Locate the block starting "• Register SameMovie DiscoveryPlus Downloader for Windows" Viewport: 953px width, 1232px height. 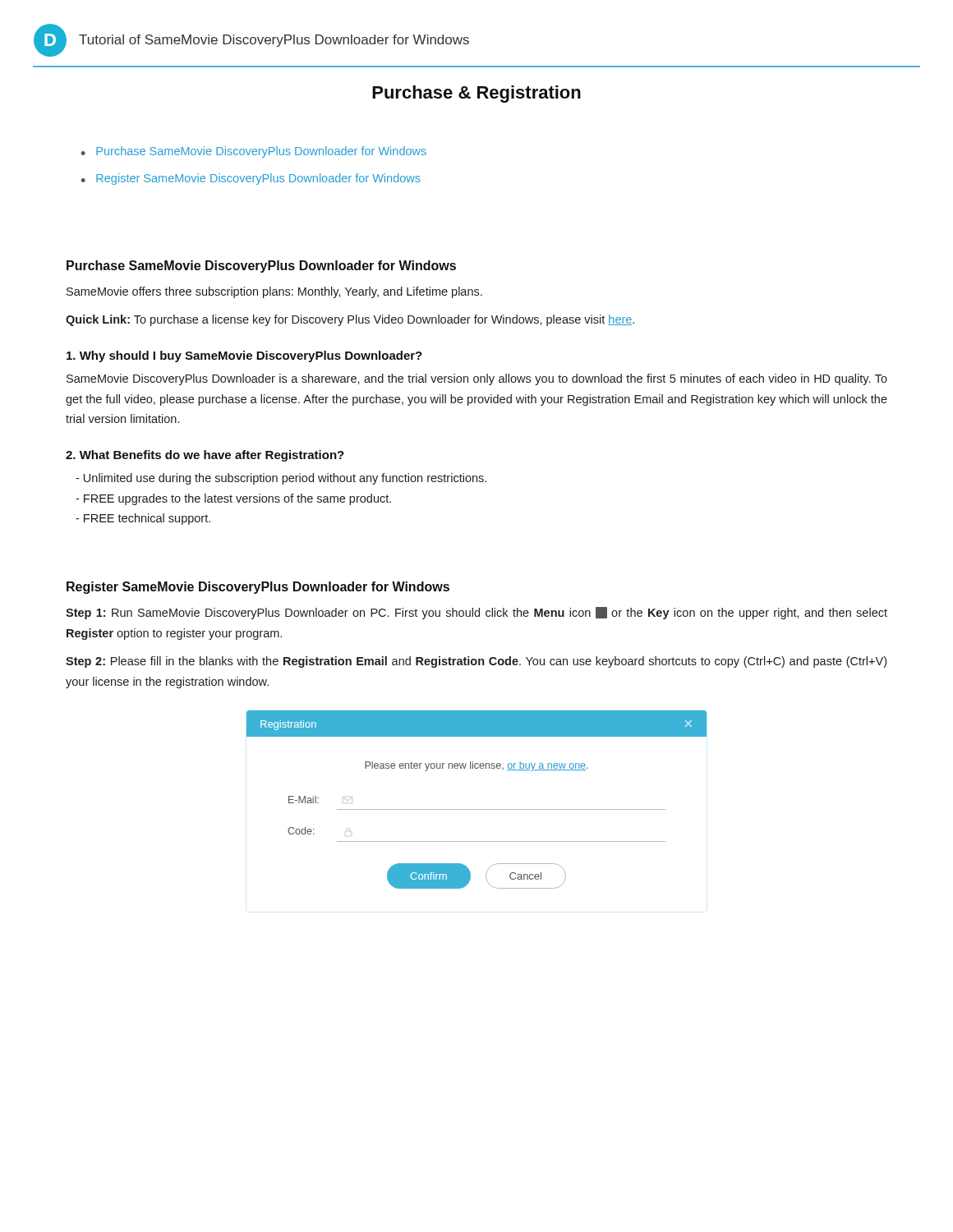pos(251,182)
